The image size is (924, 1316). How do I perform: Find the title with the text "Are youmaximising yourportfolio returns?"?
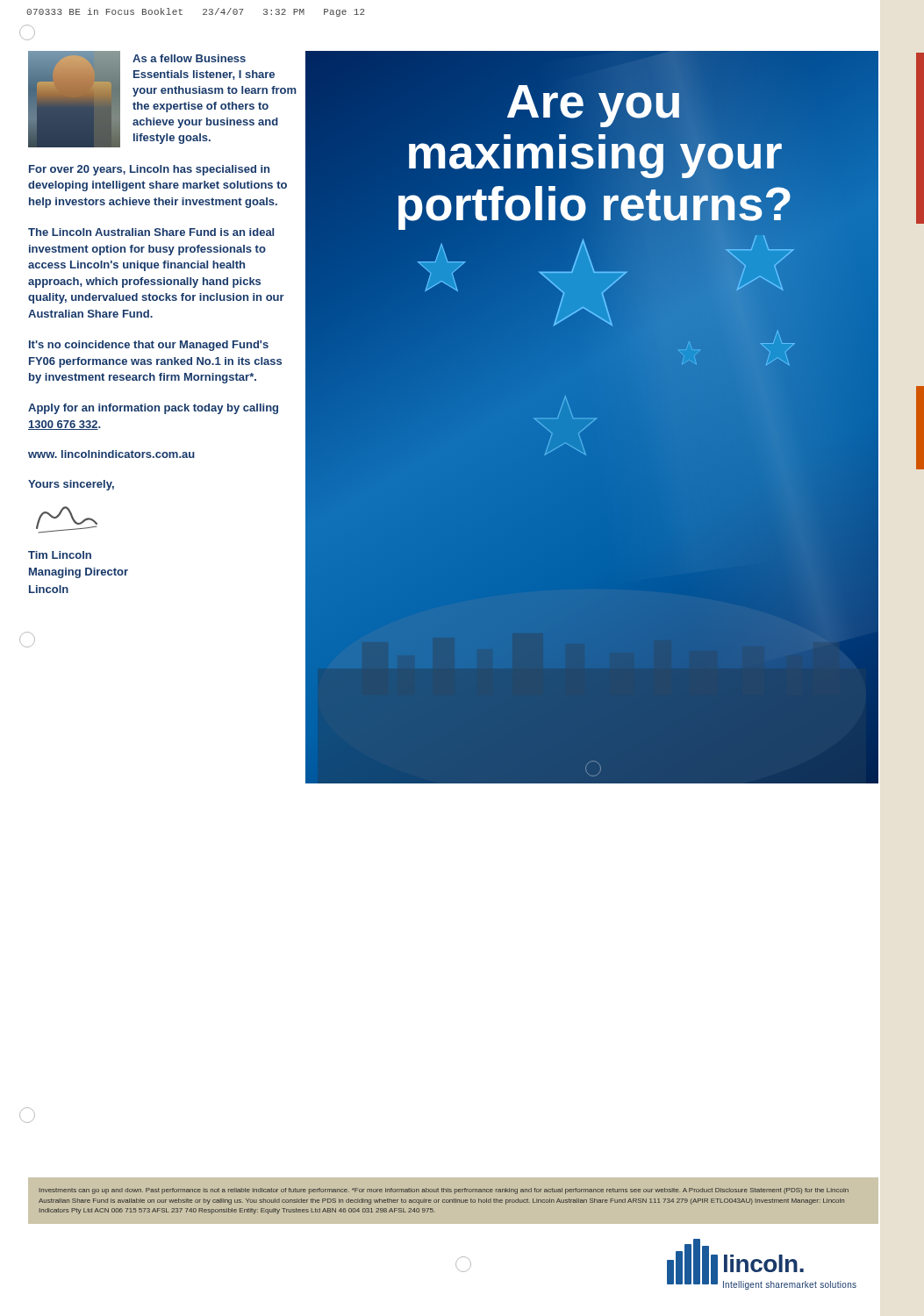(x=594, y=152)
